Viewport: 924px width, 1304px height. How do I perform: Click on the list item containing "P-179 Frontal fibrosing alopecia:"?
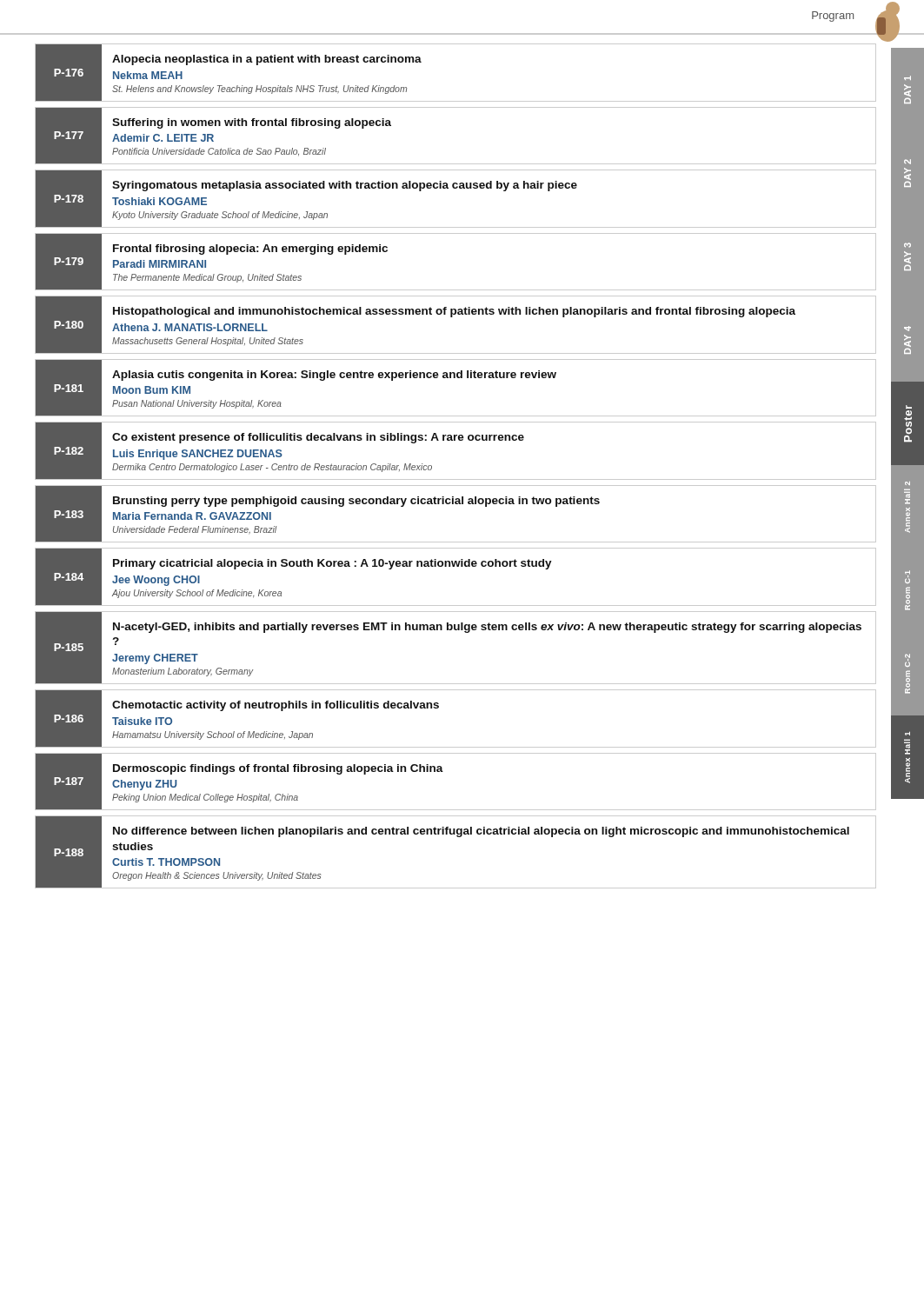[455, 262]
